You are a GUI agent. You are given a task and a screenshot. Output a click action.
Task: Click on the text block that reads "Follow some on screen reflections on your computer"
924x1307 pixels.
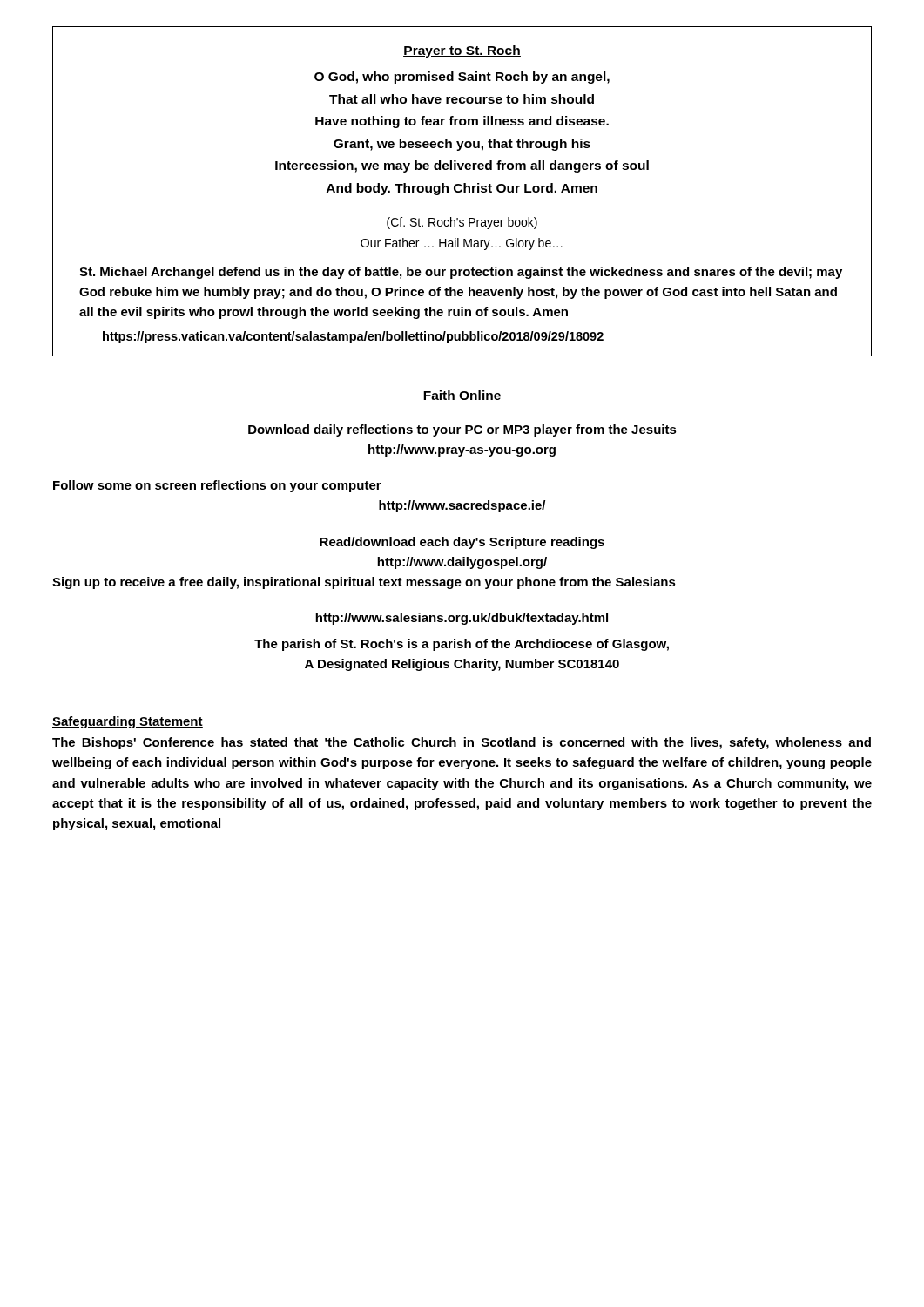point(462,495)
